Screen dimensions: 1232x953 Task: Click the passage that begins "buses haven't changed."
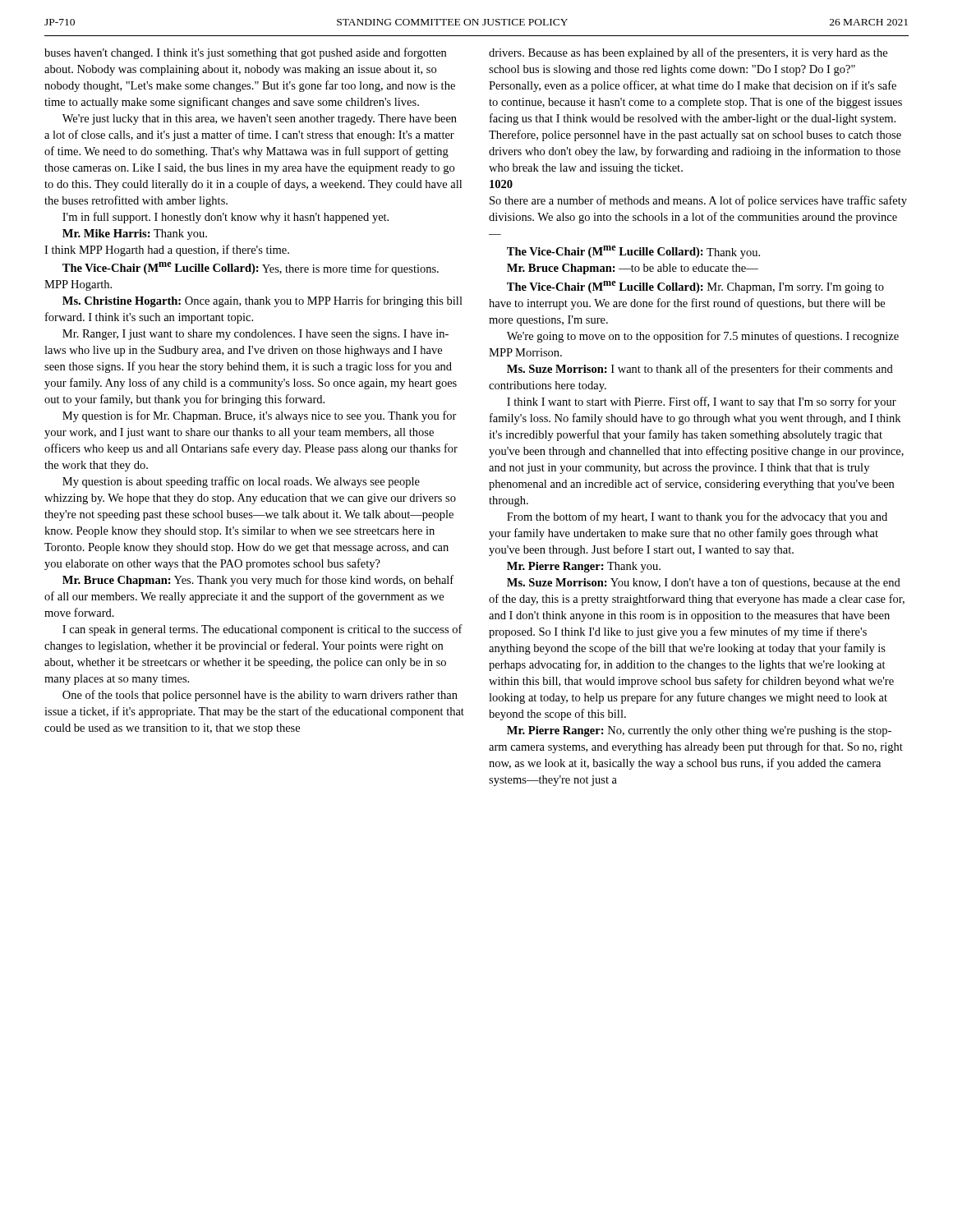point(254,390)
